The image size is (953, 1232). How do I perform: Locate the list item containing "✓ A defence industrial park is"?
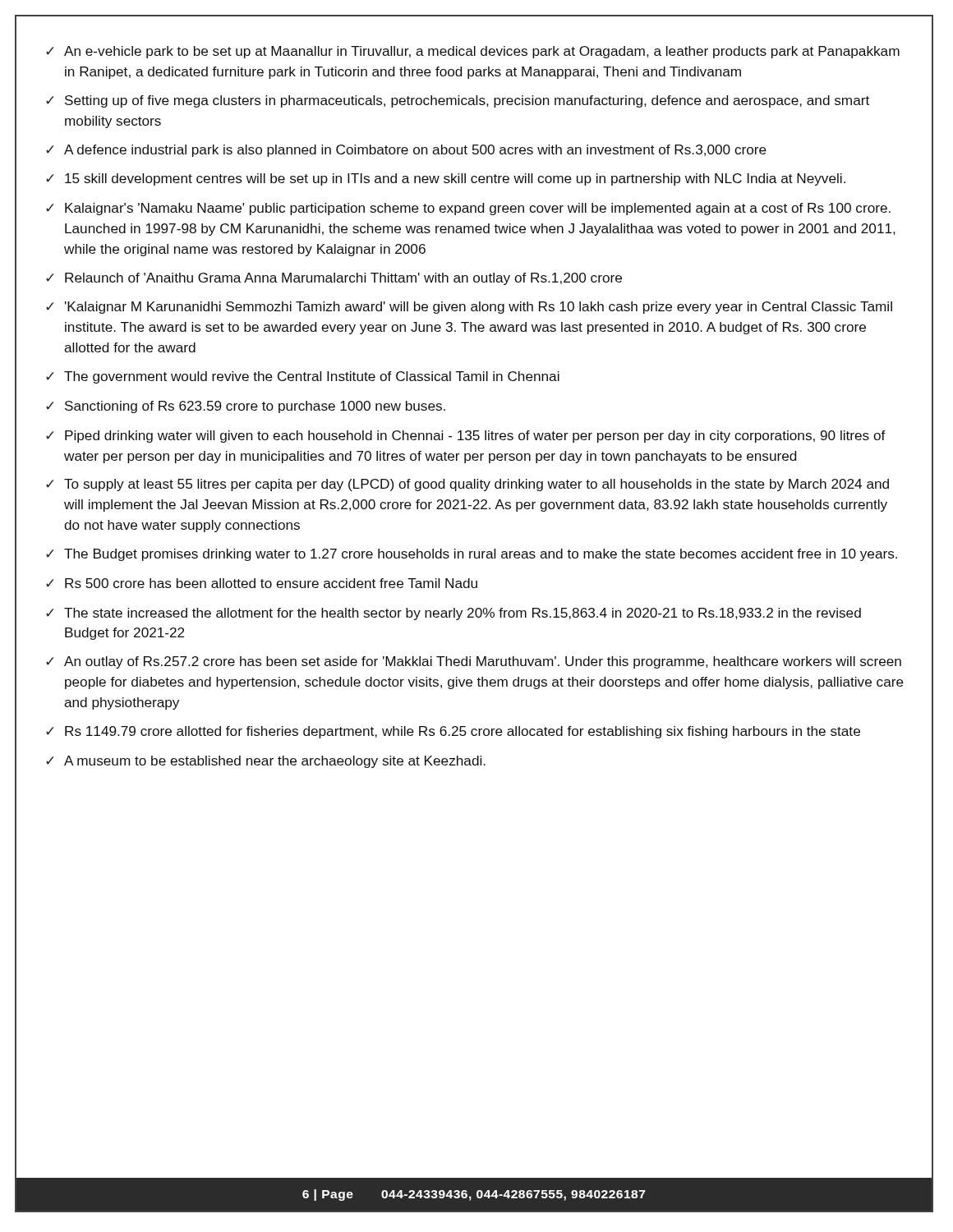click(x=474, y=150)
